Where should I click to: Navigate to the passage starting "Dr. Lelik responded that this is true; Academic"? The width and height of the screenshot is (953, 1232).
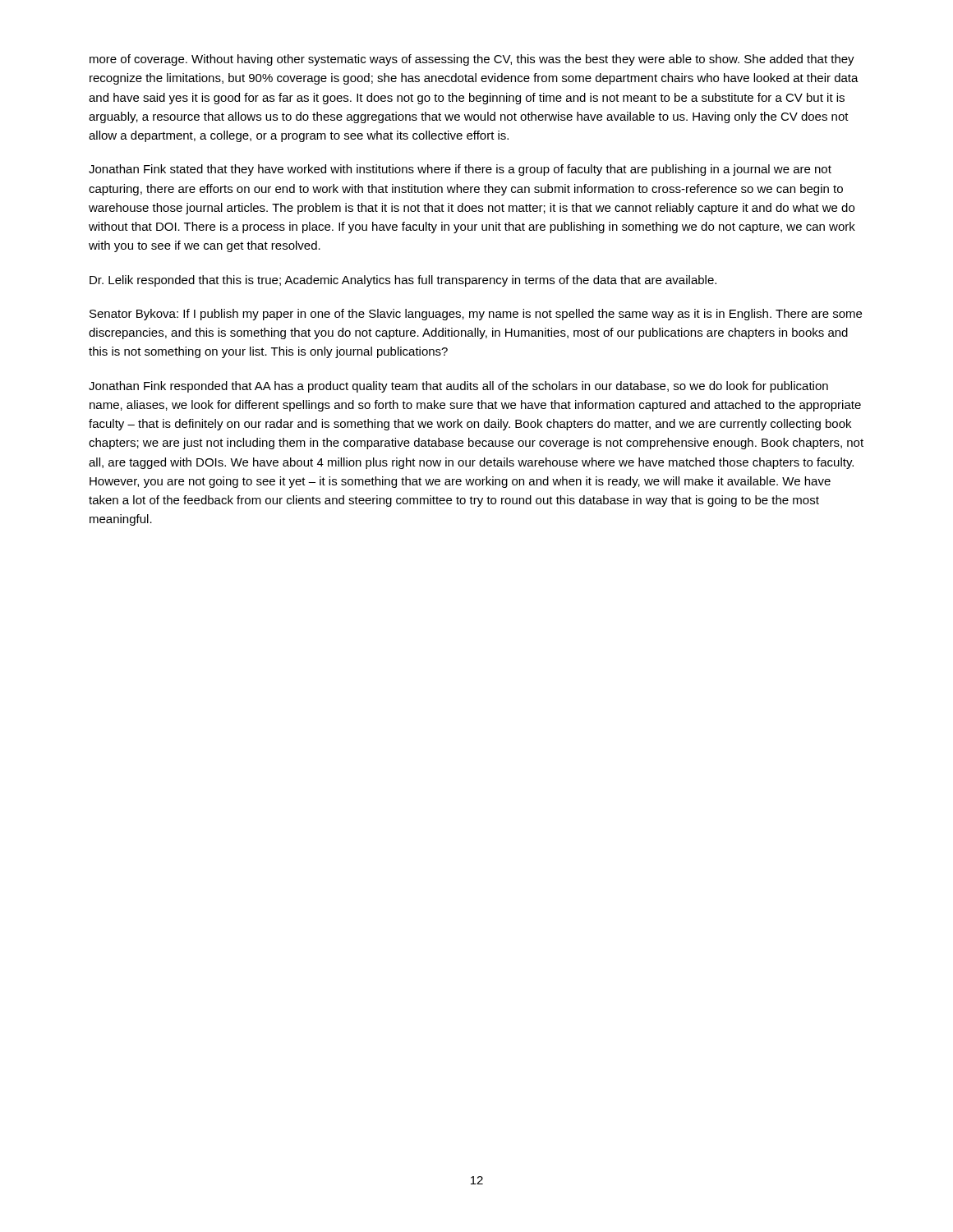(403, 279)
